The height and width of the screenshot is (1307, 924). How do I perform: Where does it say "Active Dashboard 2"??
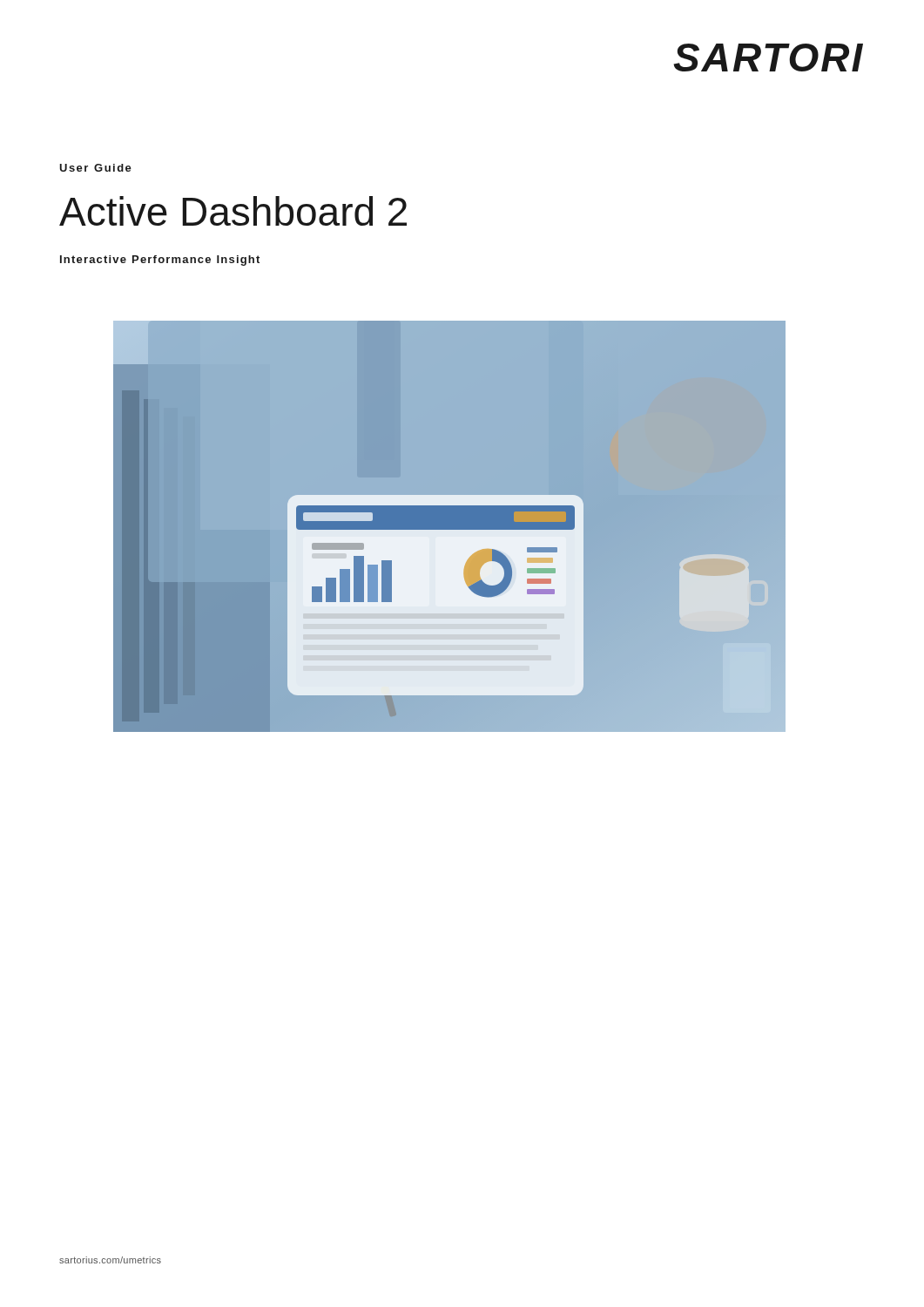(234, 212)
